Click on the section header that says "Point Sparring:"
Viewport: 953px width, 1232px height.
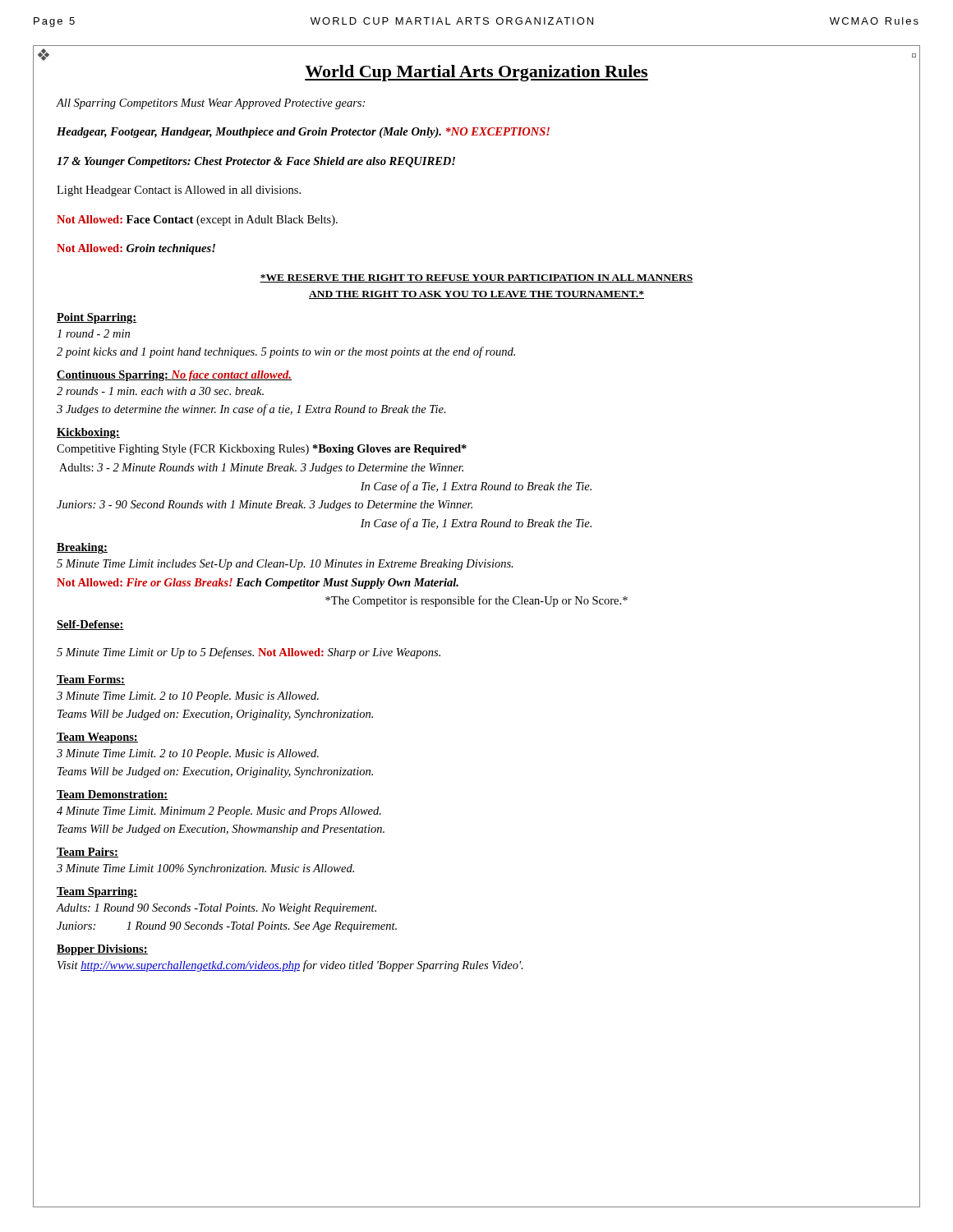pyautogui.click(x=97, y=317)
